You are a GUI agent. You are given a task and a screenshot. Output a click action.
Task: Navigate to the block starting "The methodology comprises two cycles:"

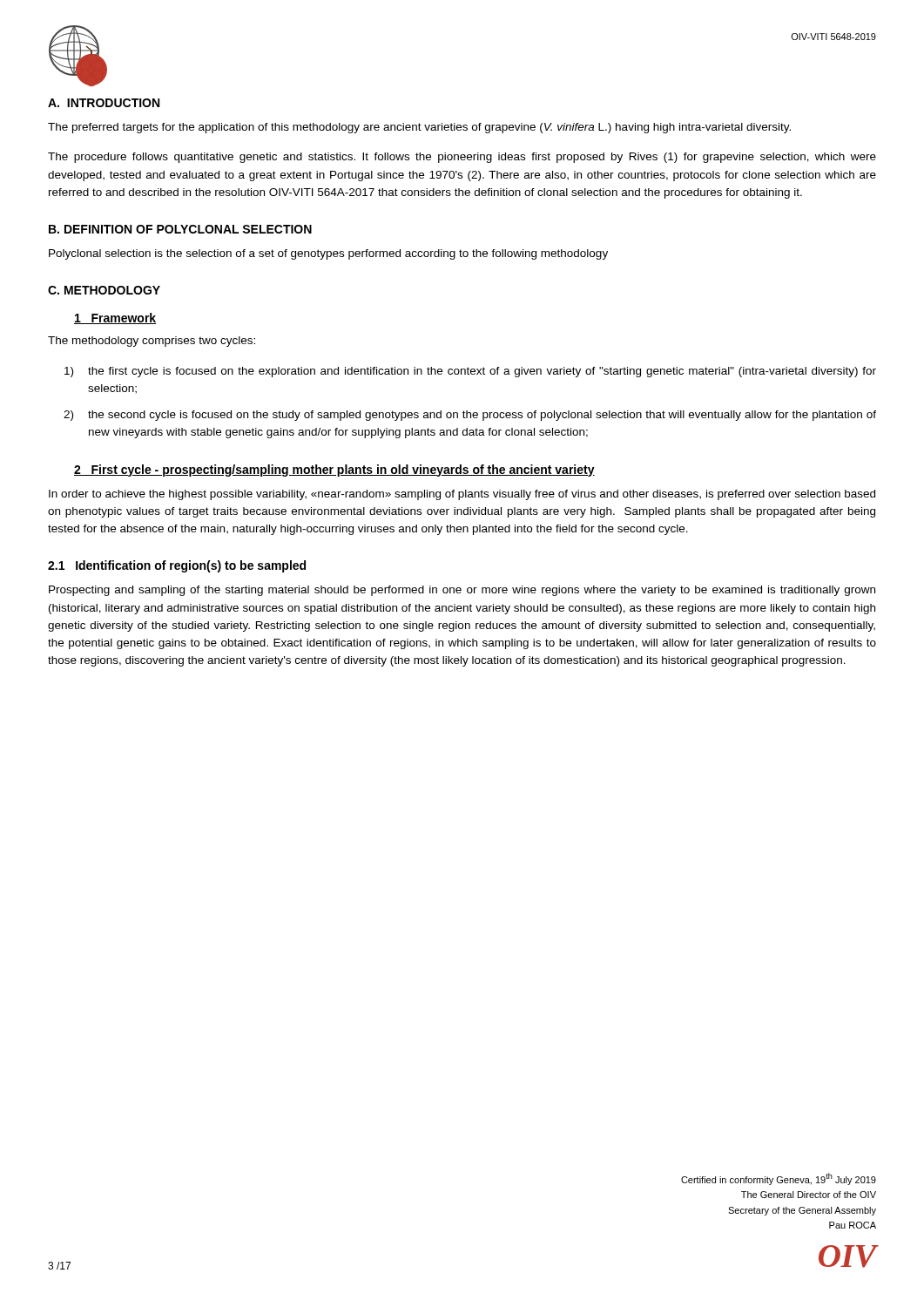point(152,340)
